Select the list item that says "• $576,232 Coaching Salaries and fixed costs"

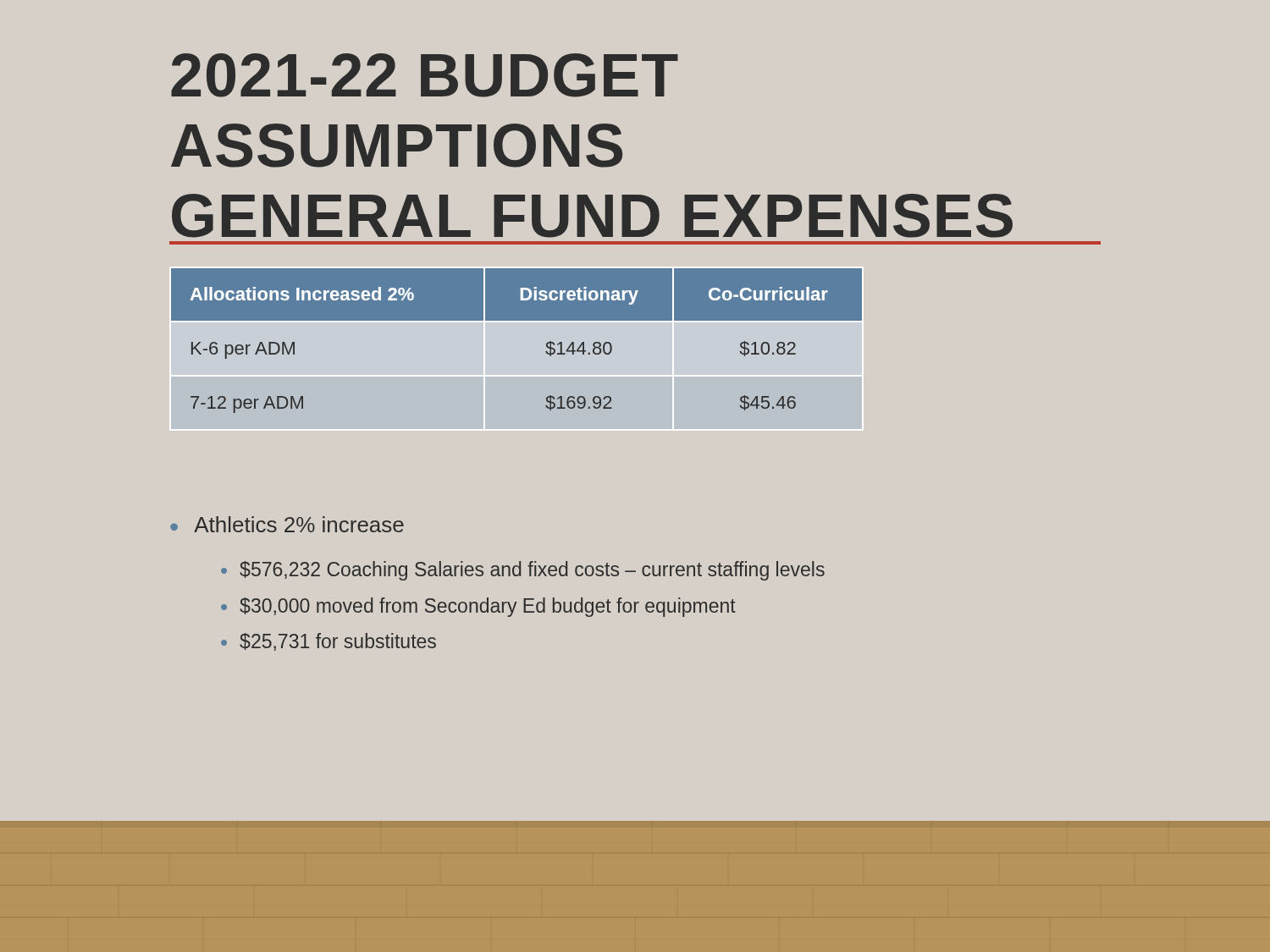523,571
